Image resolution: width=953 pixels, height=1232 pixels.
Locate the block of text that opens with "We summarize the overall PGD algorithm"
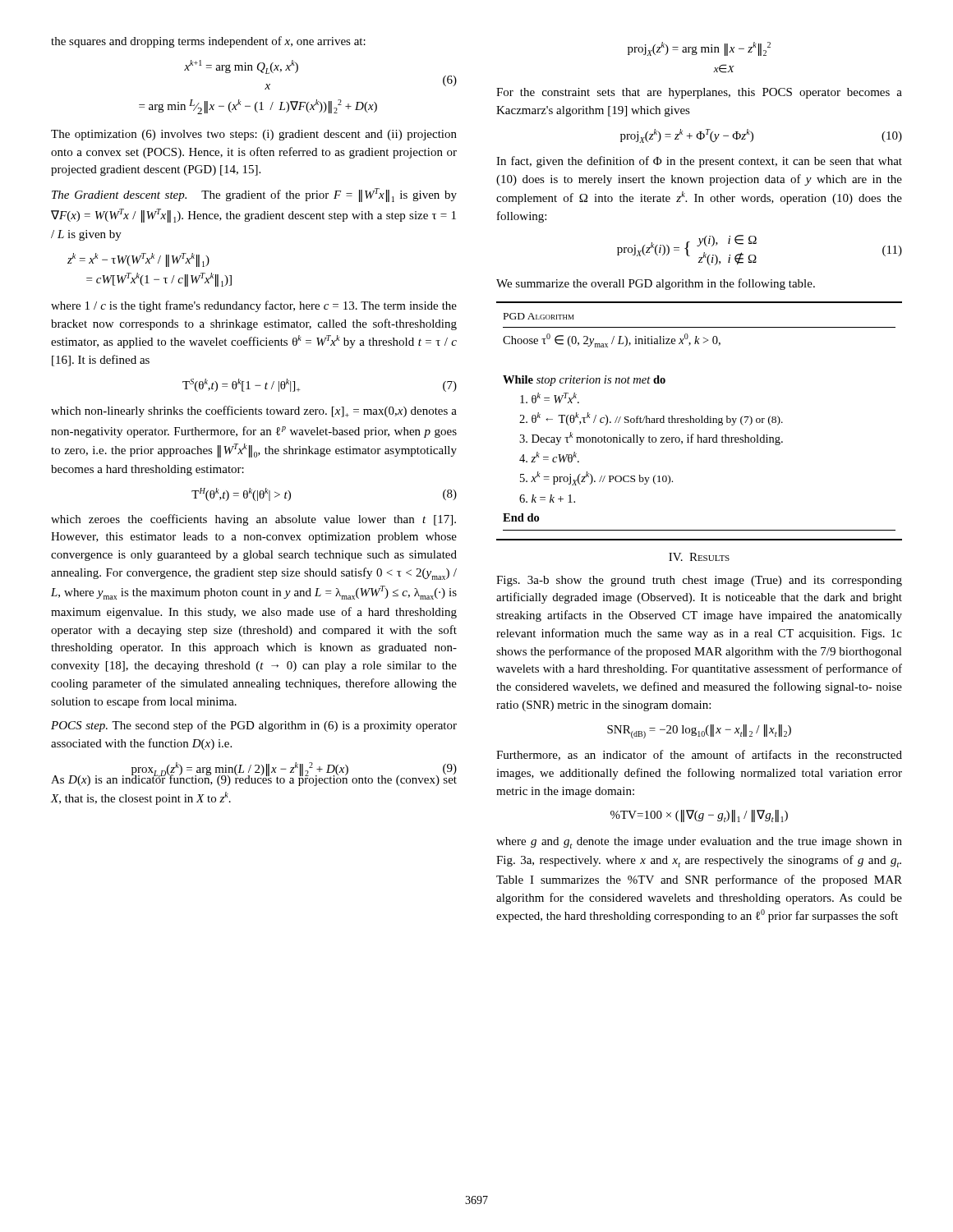[x=699, y=284]
